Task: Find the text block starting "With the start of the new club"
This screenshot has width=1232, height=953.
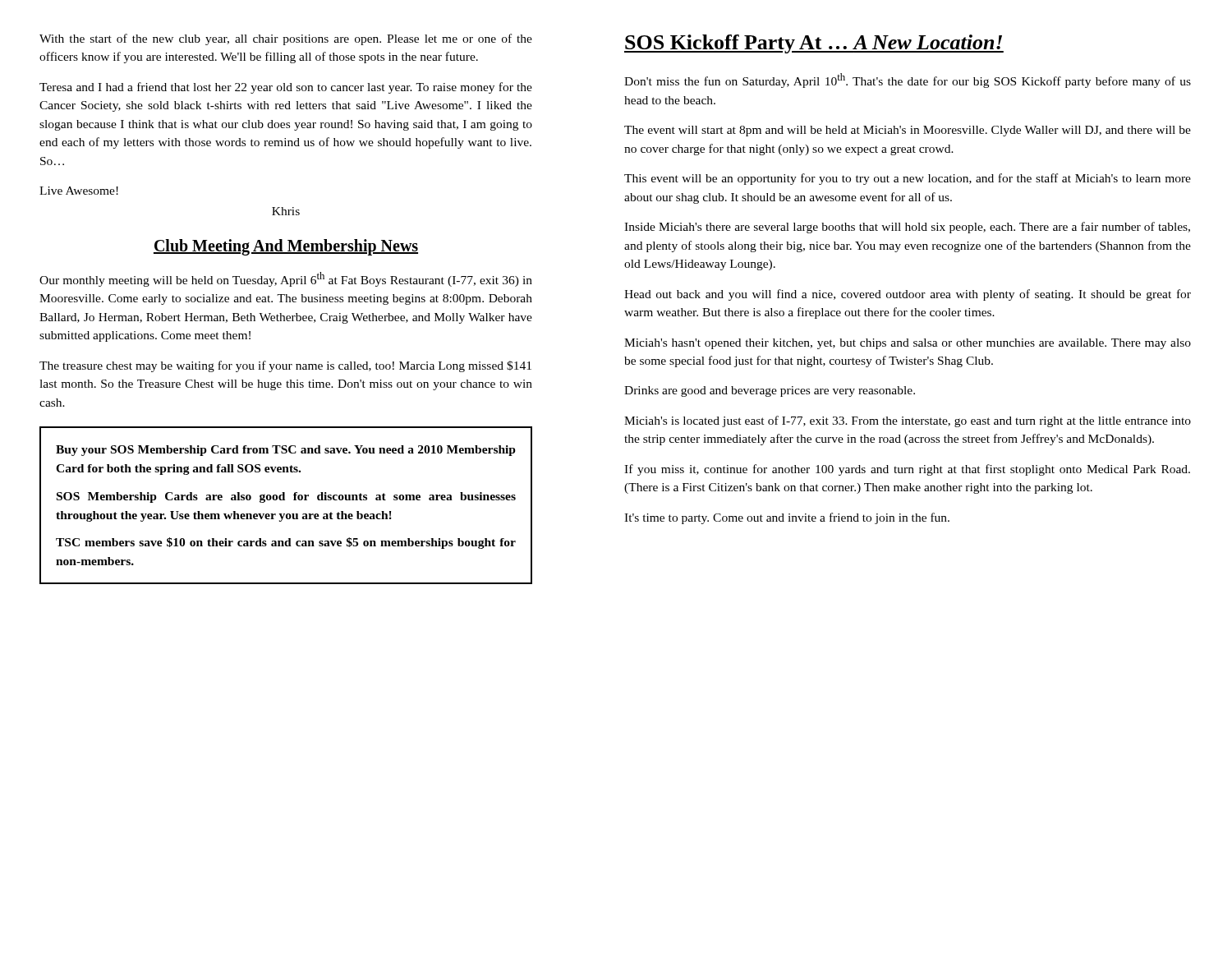Action: (286, 47)
